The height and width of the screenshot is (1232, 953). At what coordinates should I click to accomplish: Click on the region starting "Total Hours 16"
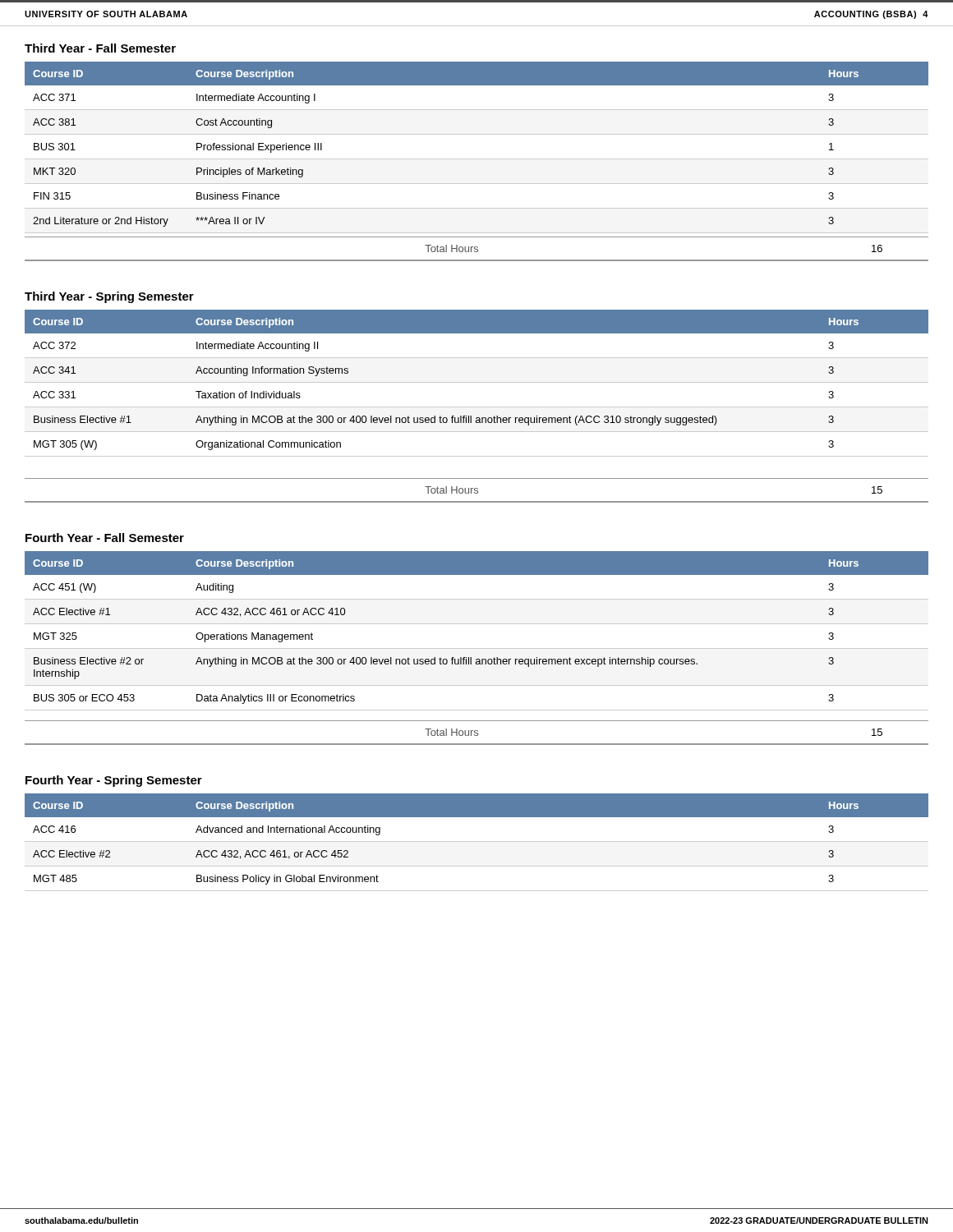476,248
